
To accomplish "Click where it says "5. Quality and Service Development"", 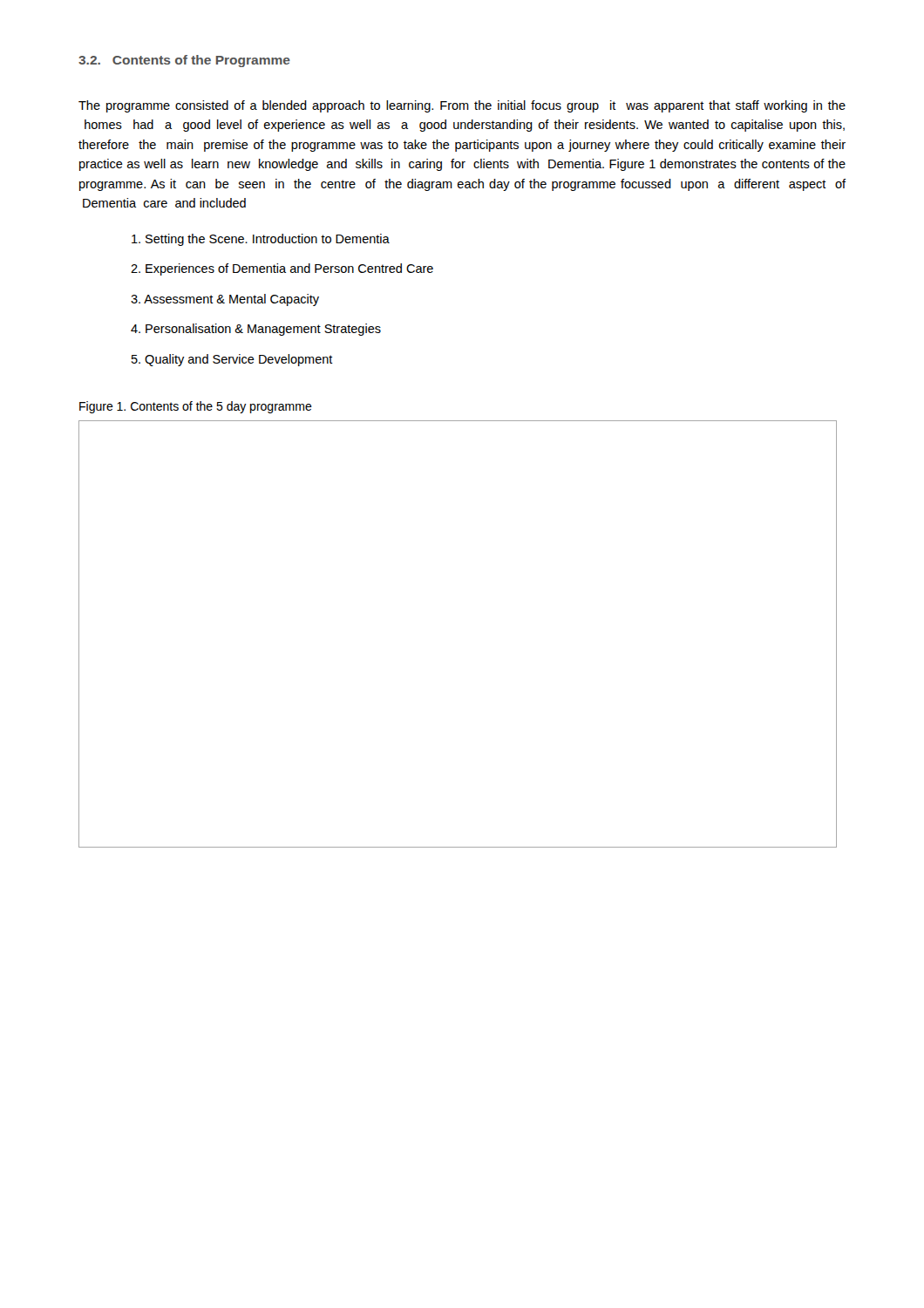I will point(232,359).
